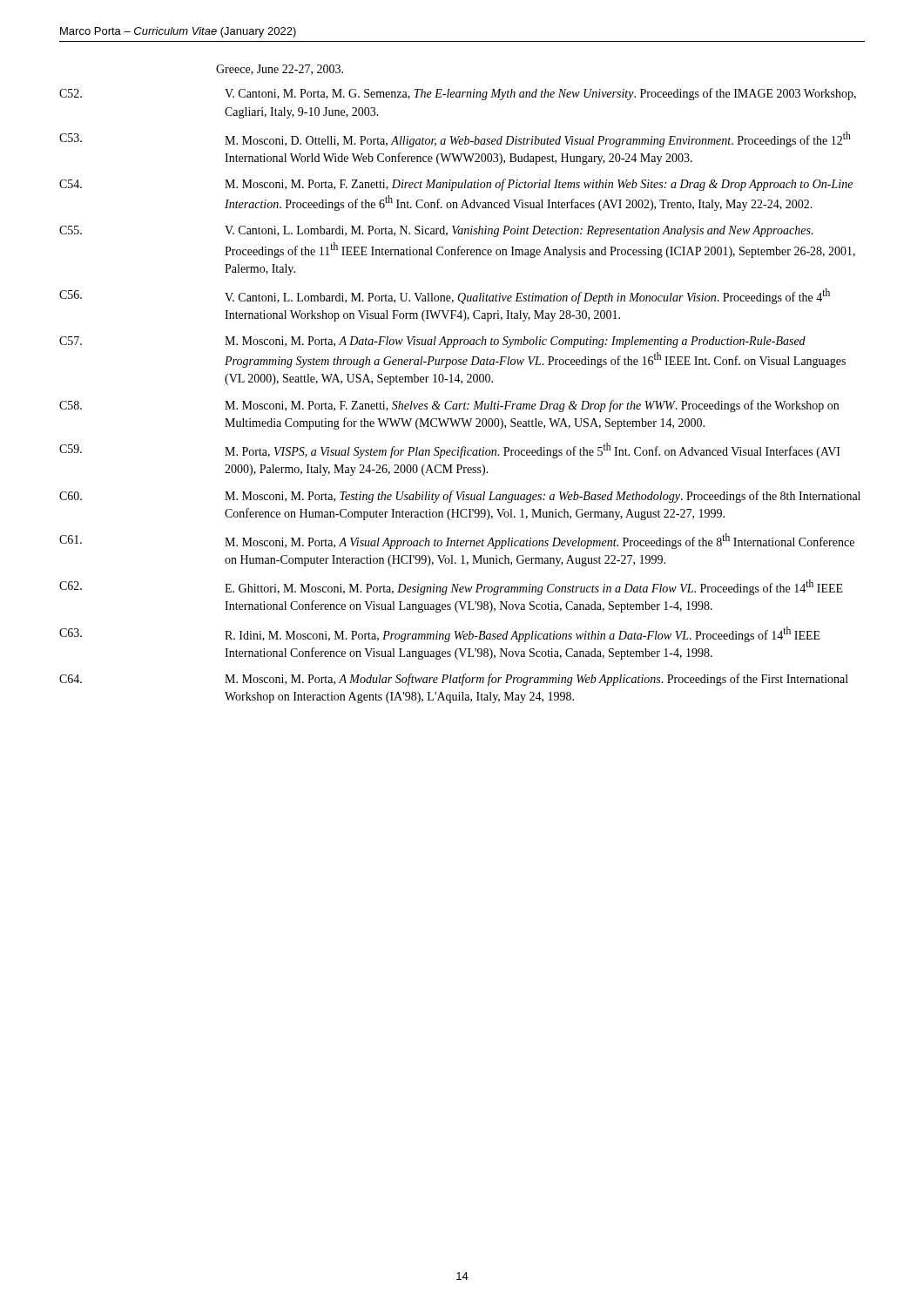Select the region starting "C58. M. Mosconi, M. Porta, F. Zanetti,"
The height and width of the screenshot is (1307, 924).
point(462,415)
